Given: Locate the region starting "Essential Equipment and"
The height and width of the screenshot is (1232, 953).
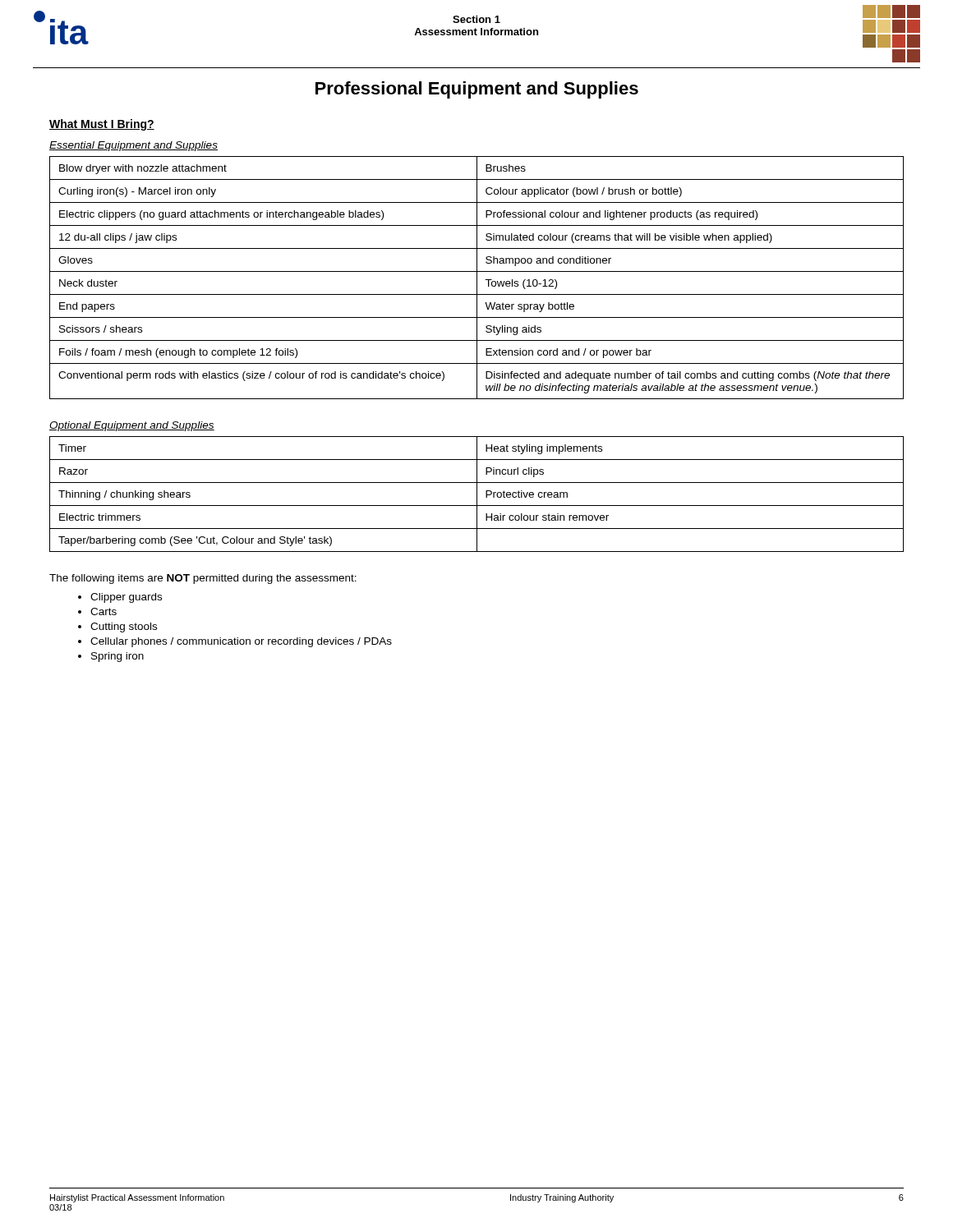Looking at the screenshot, I should coord(133,145).
